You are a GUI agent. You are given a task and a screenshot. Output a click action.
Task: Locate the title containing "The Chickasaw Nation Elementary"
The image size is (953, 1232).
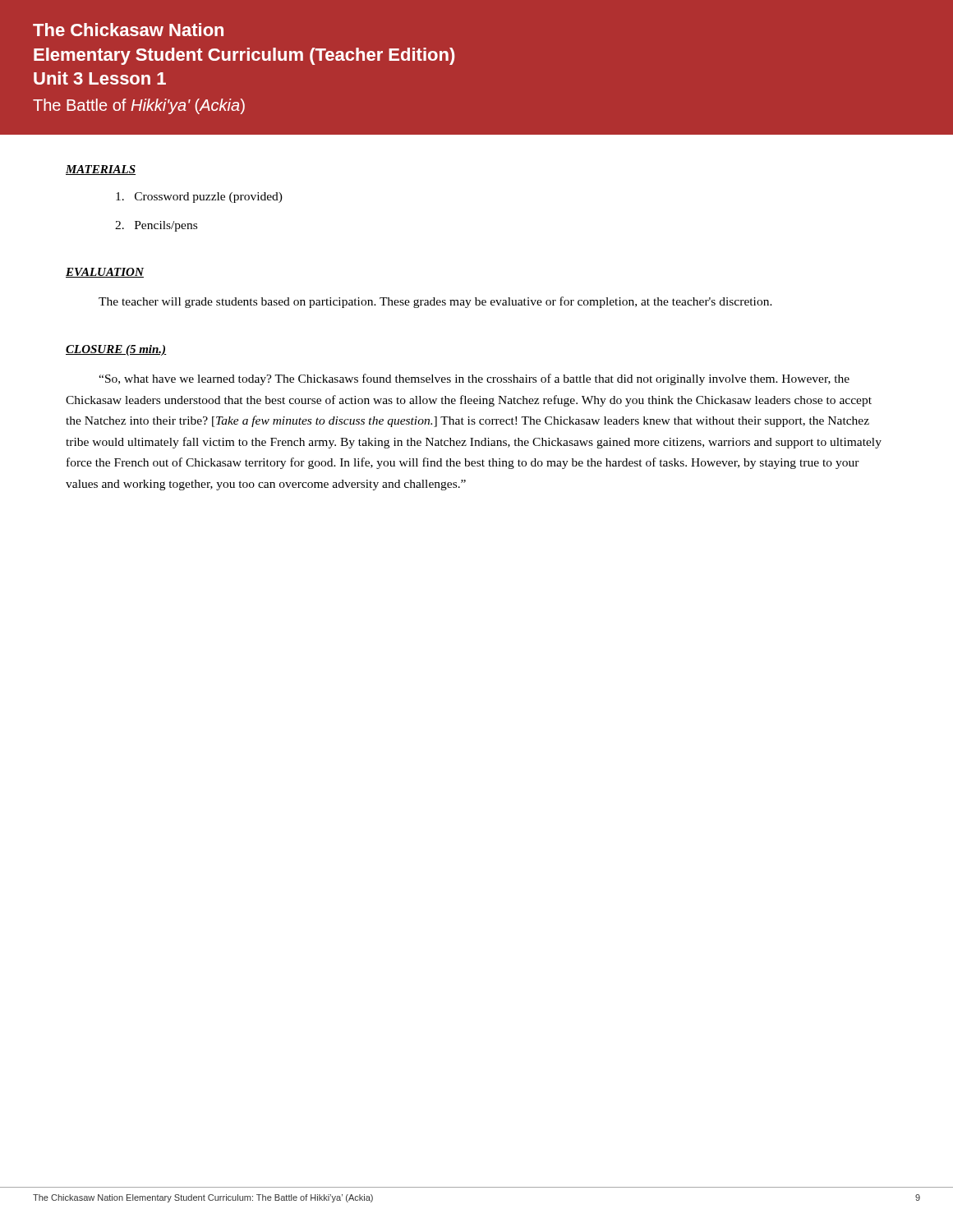[x=128, y=30]
